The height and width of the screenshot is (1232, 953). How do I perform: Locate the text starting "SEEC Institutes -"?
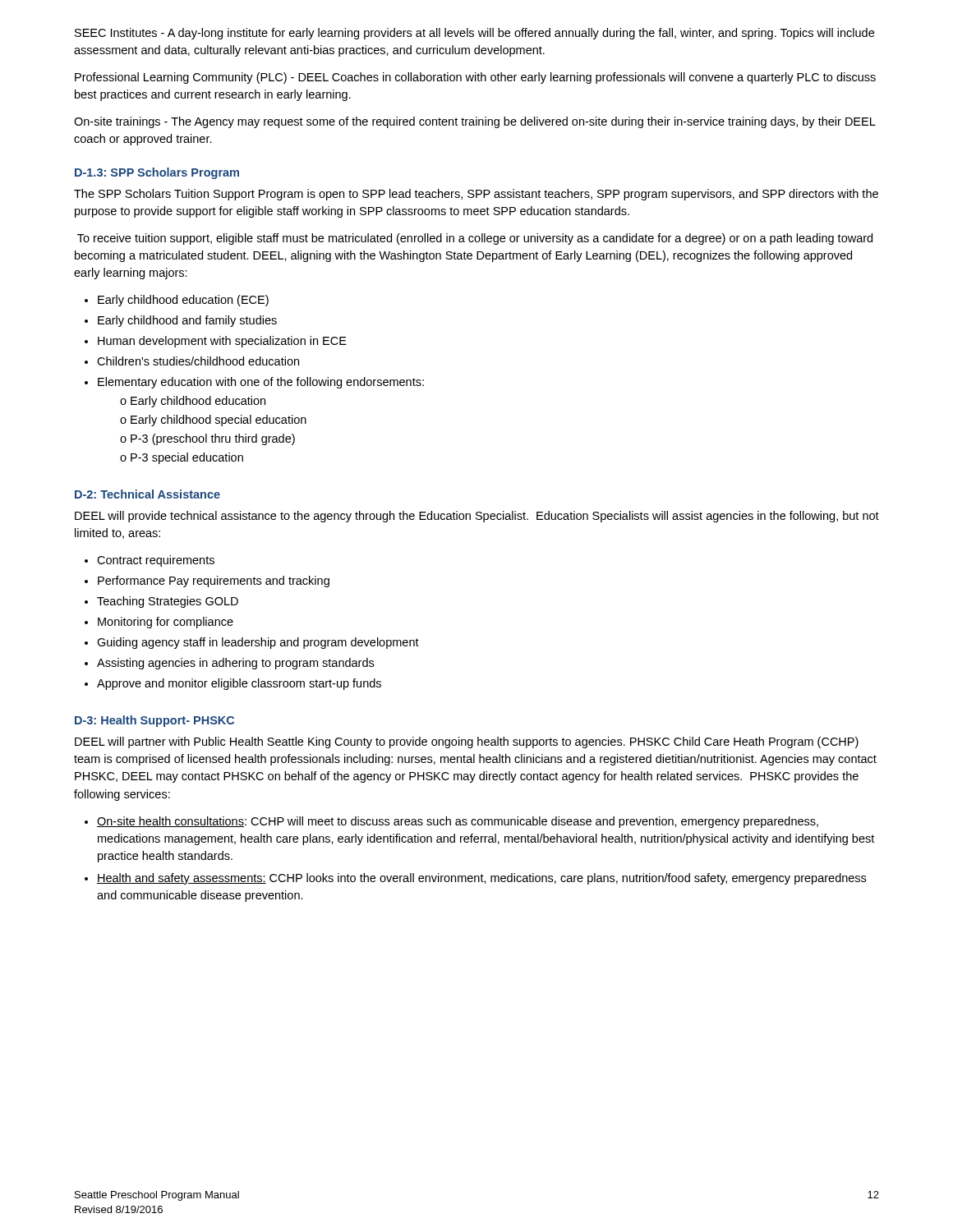474,41
